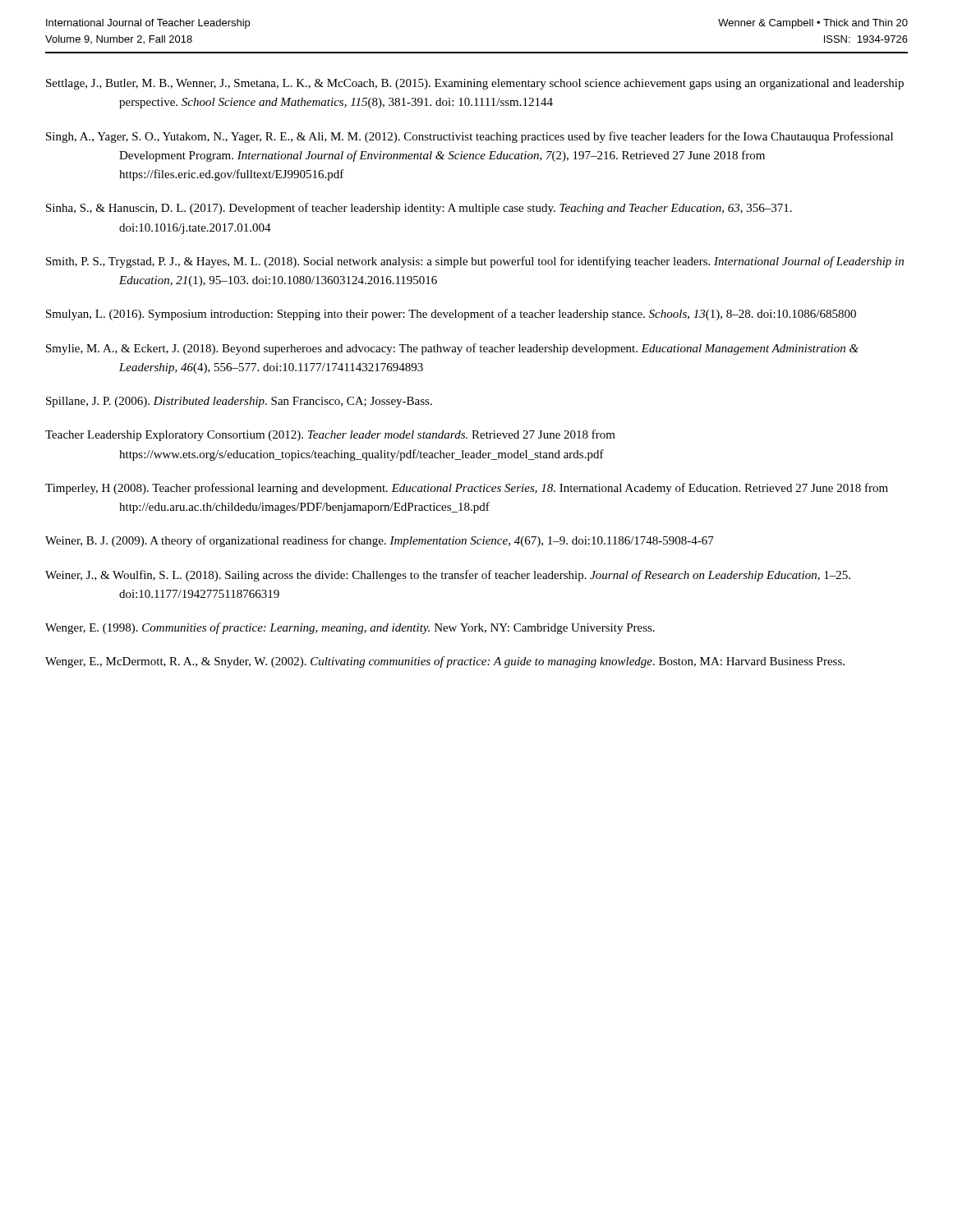
Task: Point to the block beginning "Wenger, E. (1998). Communities"
Action: 350,628
